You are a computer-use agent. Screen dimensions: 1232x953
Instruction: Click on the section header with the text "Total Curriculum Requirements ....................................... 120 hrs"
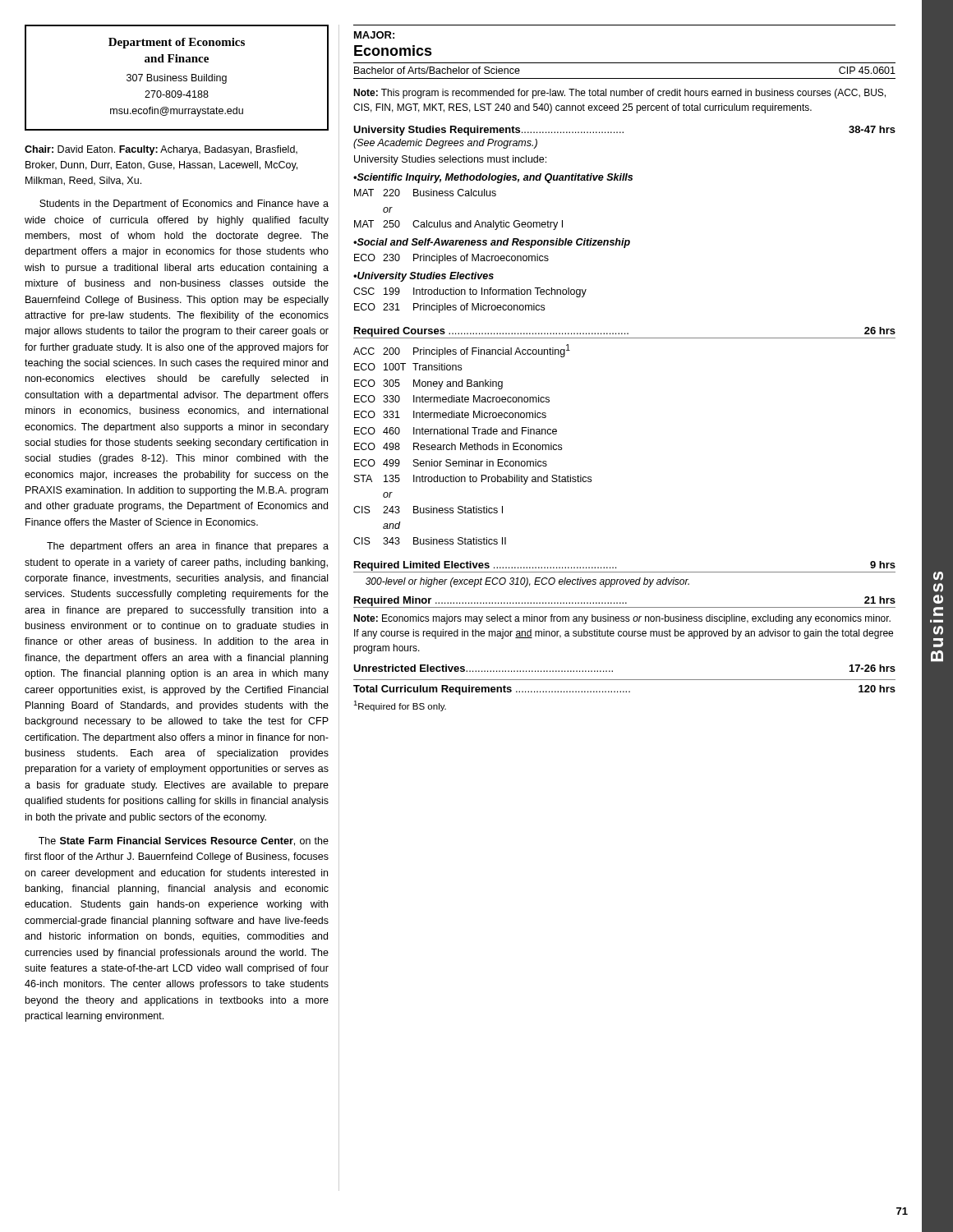(624, 687)
